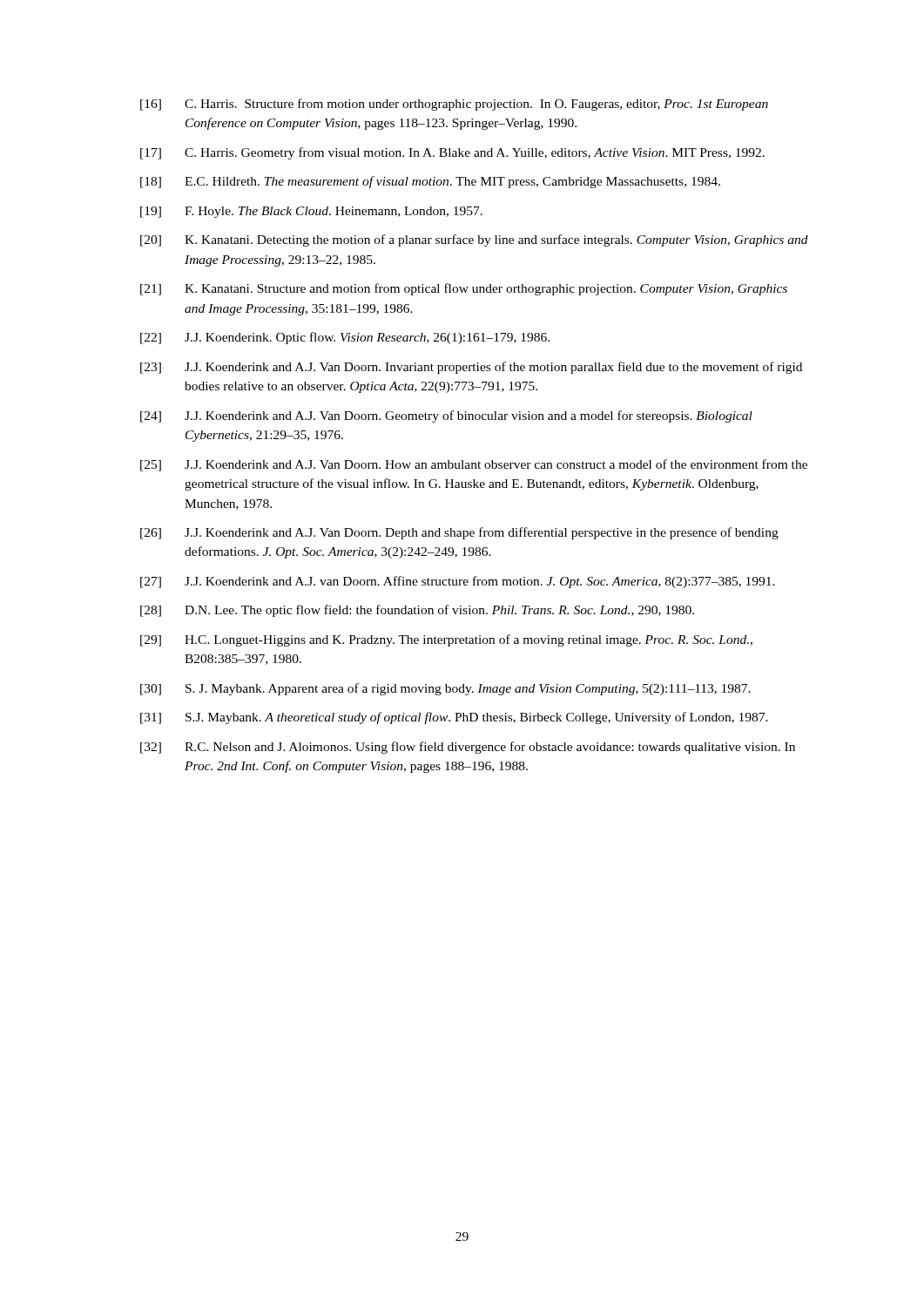Point to the text block starting "[30] S. J. Maybank. Apparent area of a"
The image size is (924, 1307).
(x=475, y=688)
